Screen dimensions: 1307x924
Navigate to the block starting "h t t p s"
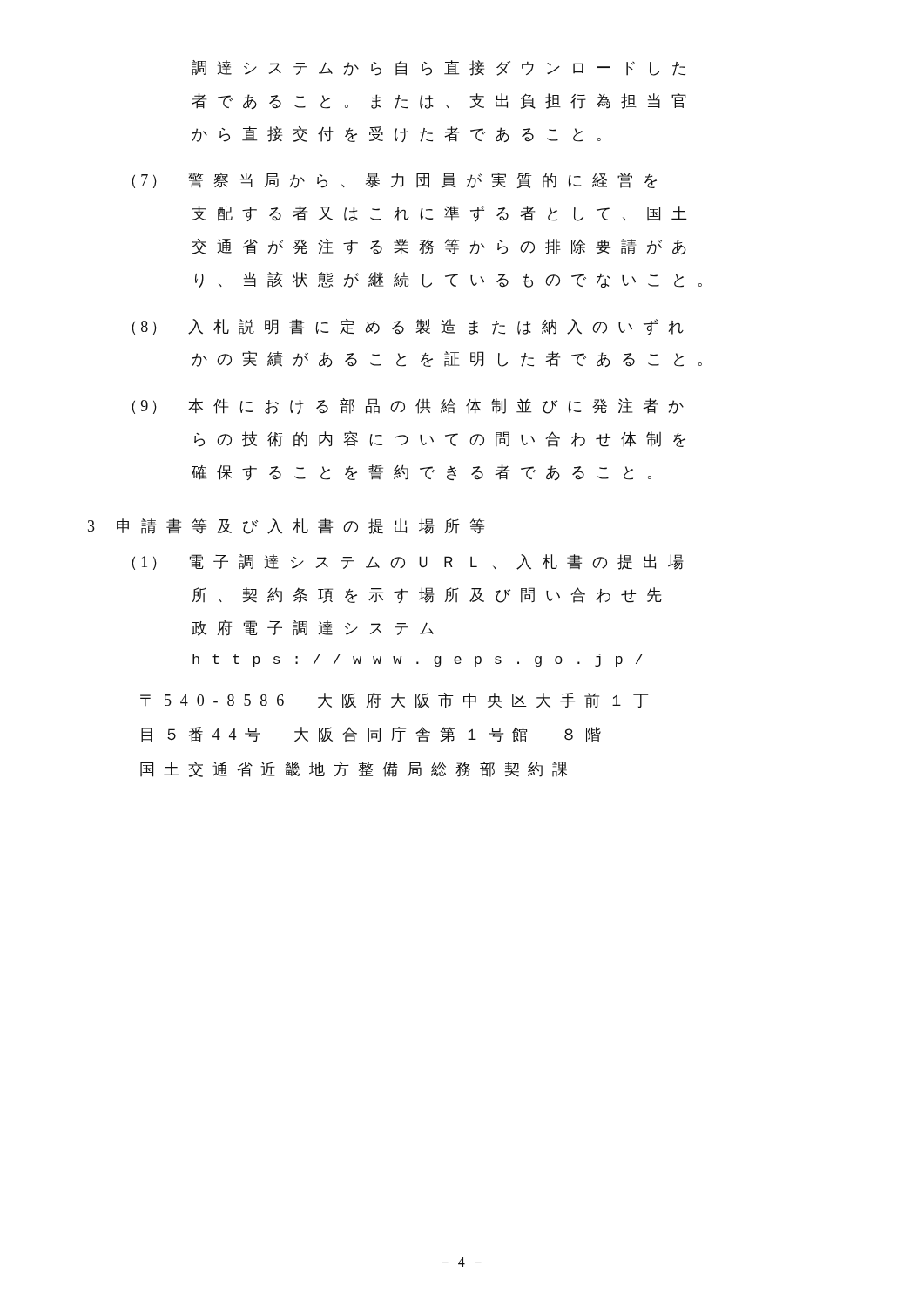[x=418, y=660]
